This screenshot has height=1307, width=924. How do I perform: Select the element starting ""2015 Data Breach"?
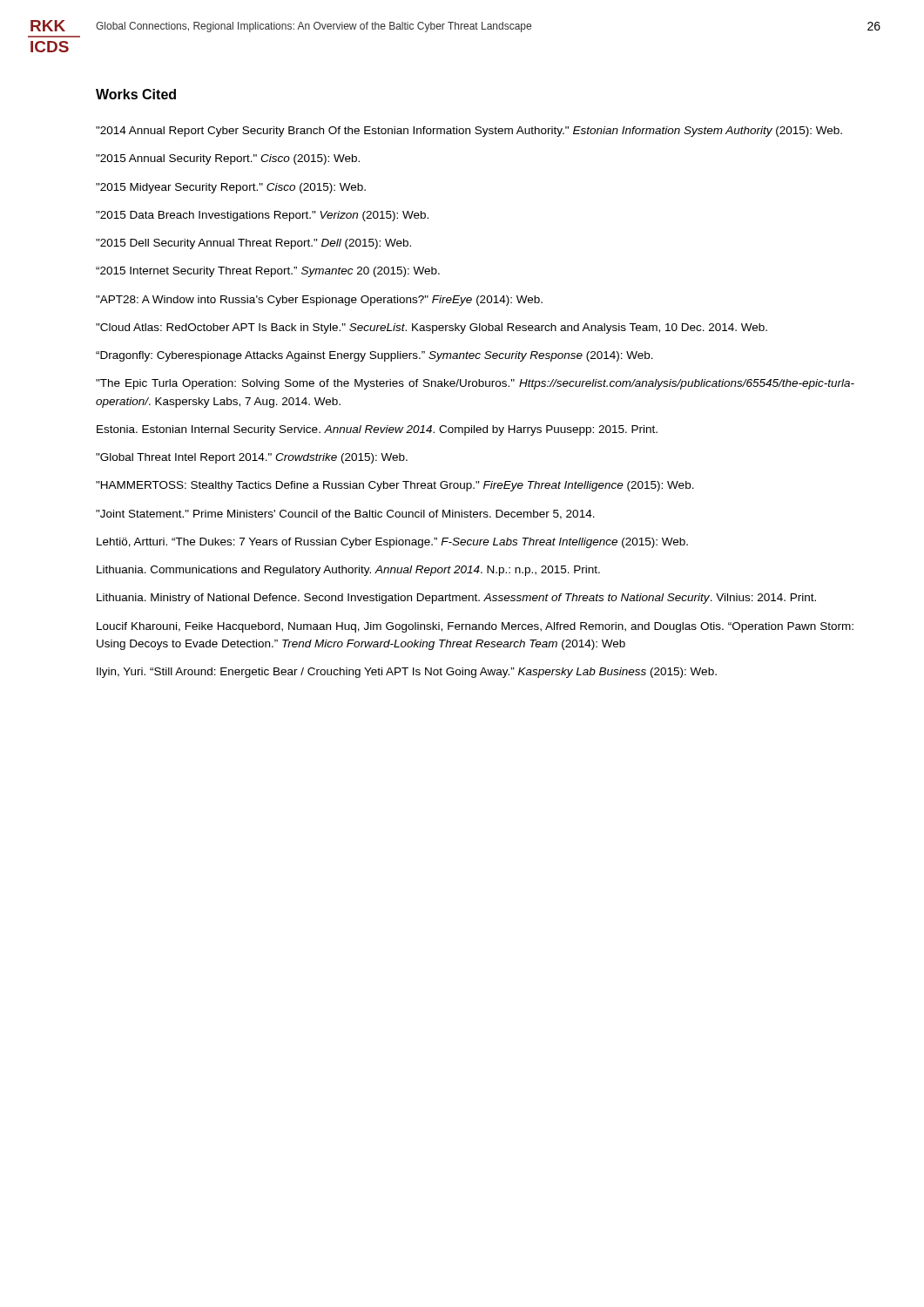(x=263, y=215)
